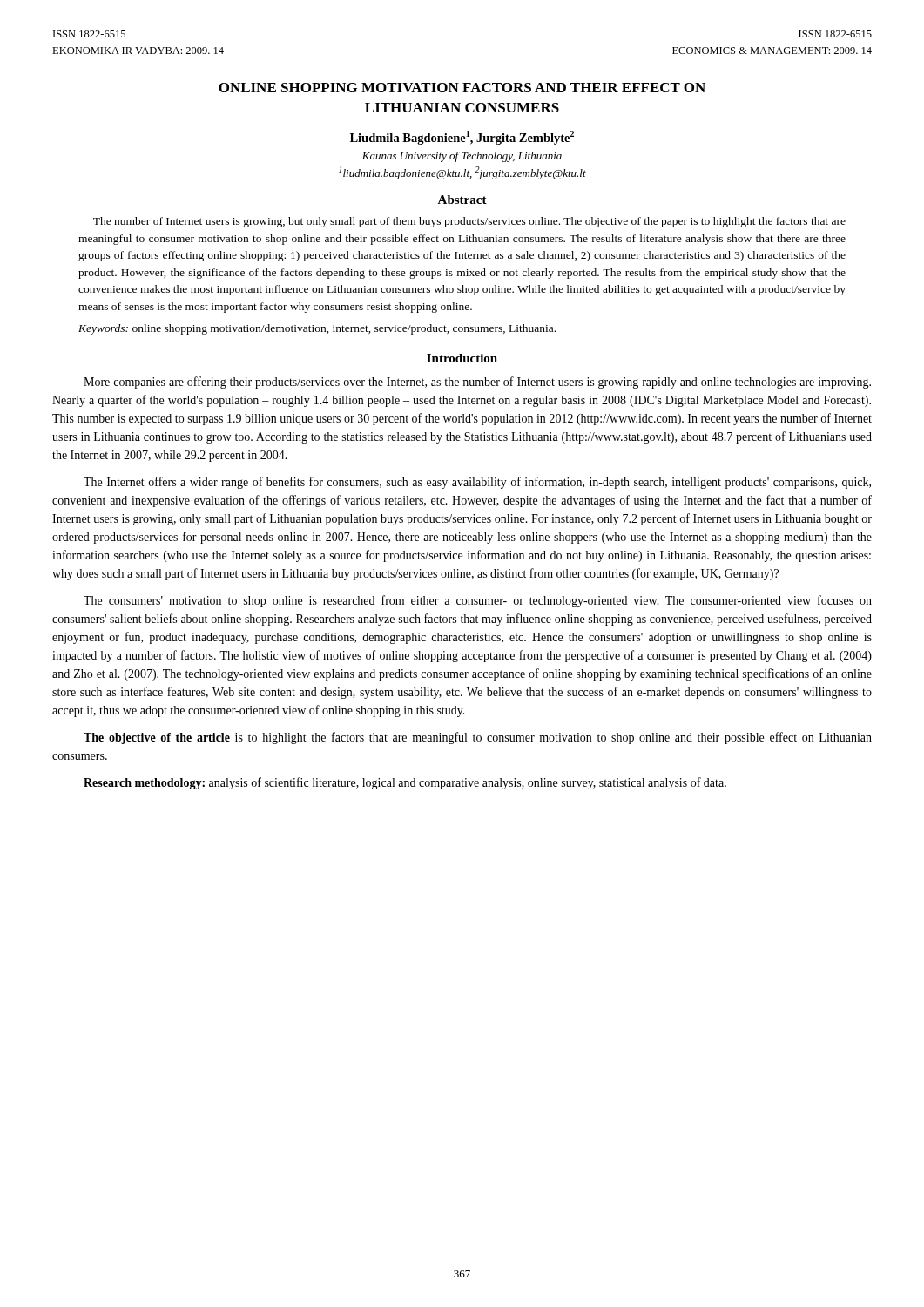The image size is (924, 1307).
Task: Point to the text block starting "More companies are offering their products/services over"
Action: (x=462, y=419)
